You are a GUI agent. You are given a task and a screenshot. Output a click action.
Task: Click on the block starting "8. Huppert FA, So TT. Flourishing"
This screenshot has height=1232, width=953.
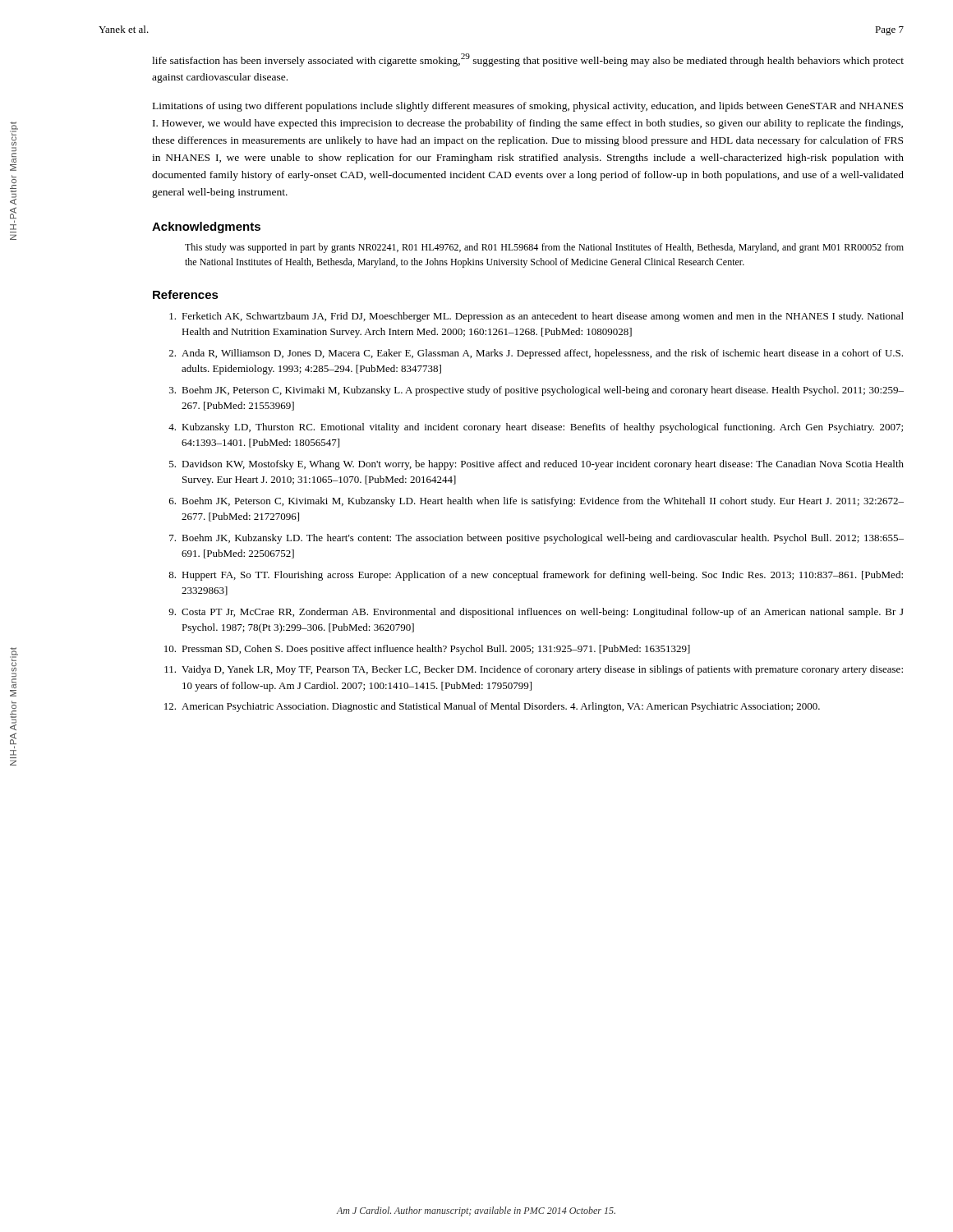click(x=528, y=583)
